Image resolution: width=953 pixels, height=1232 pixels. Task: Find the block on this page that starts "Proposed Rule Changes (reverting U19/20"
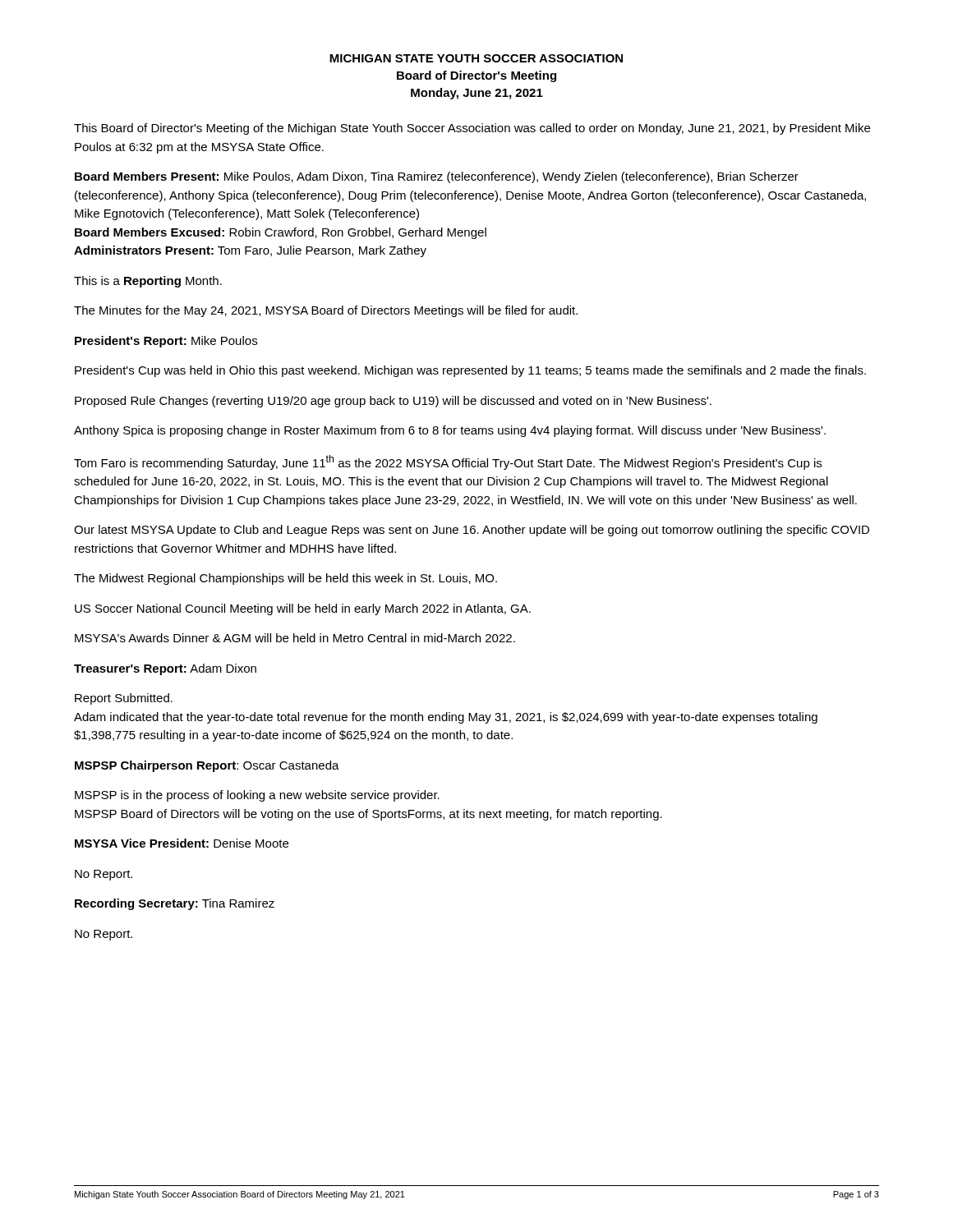393,400
